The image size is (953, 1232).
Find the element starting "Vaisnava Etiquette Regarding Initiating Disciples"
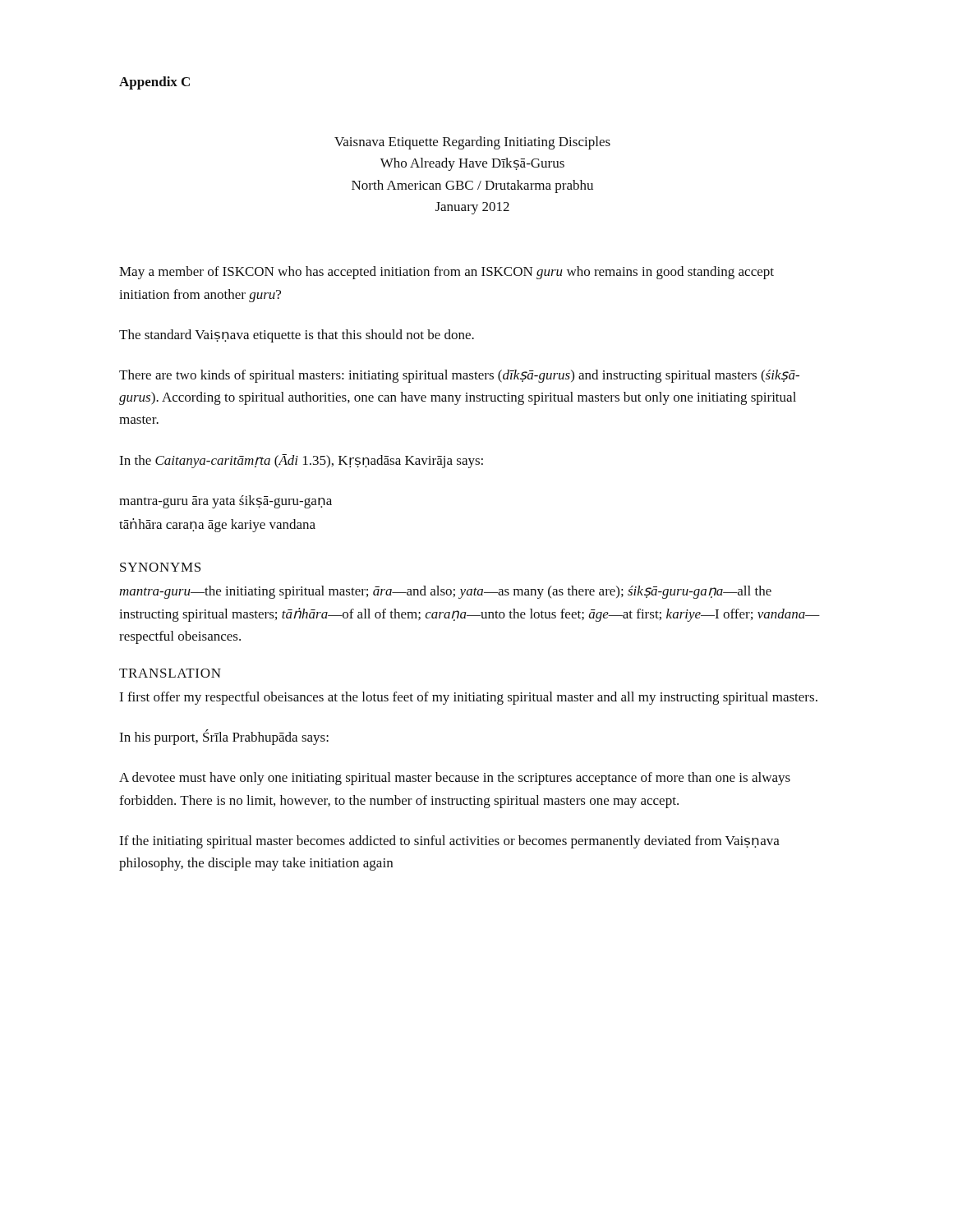click(x=472, y=174)
